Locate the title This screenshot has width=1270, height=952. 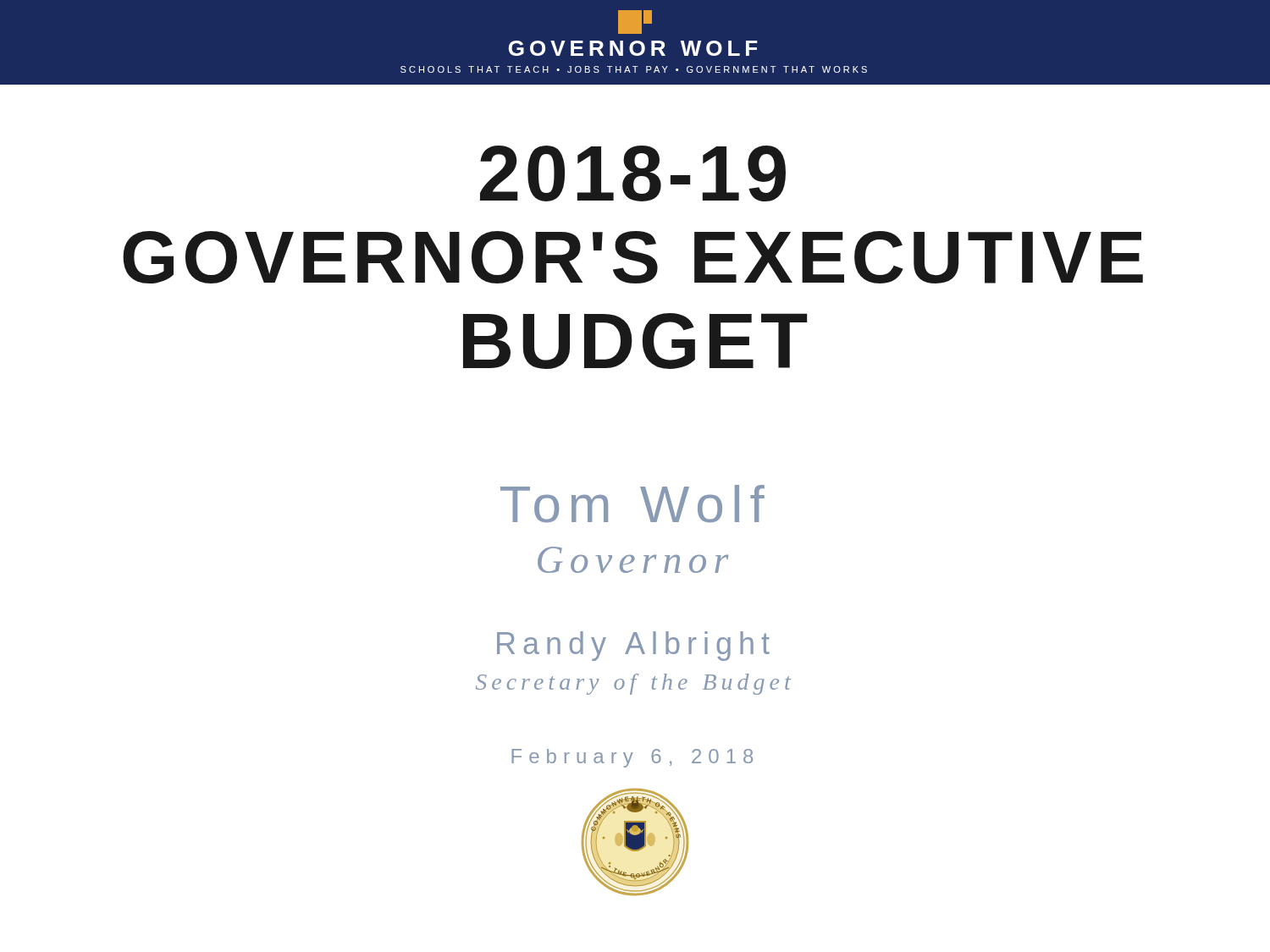coord(635,258)
